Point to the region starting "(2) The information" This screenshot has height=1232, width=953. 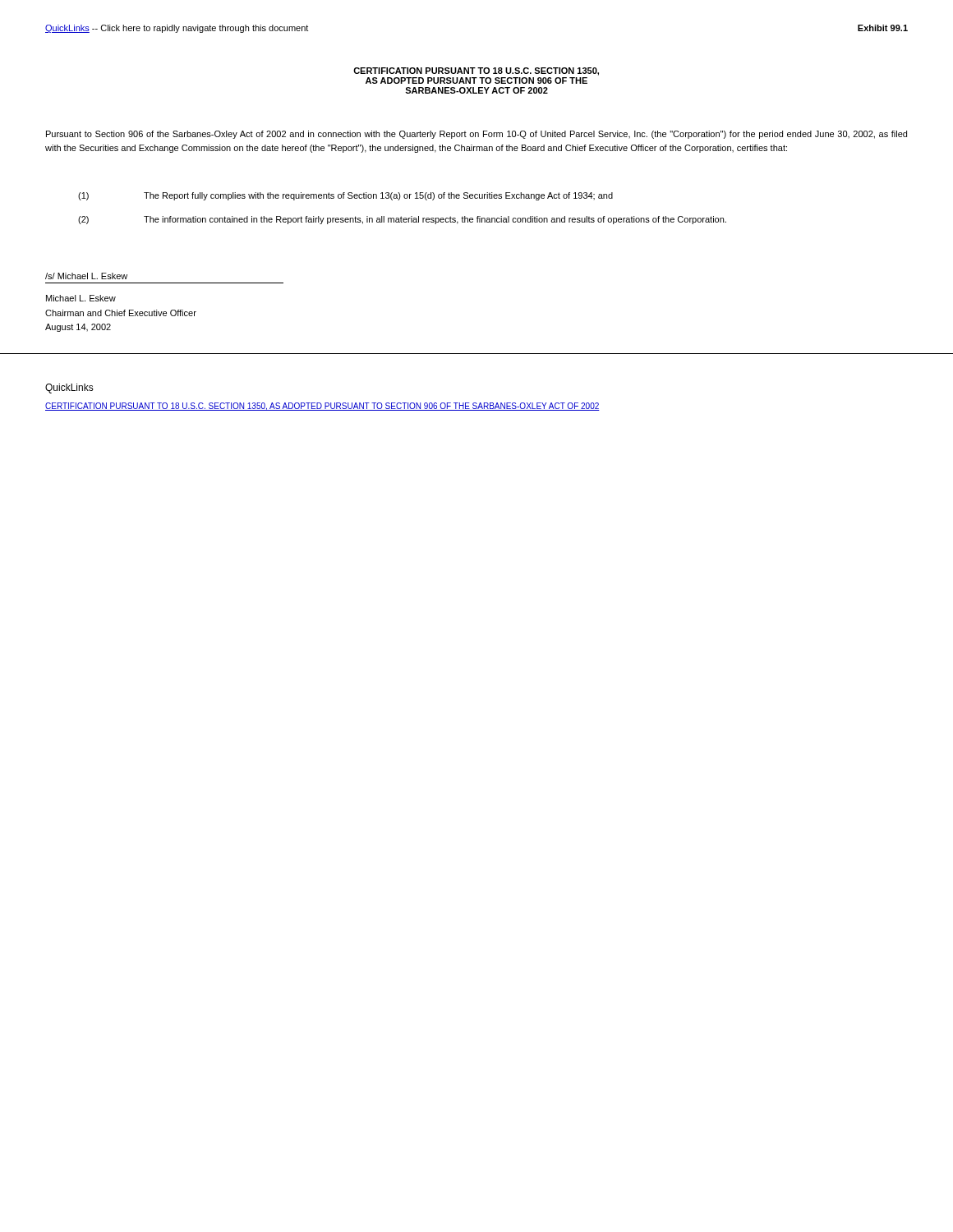click(476, 219)
